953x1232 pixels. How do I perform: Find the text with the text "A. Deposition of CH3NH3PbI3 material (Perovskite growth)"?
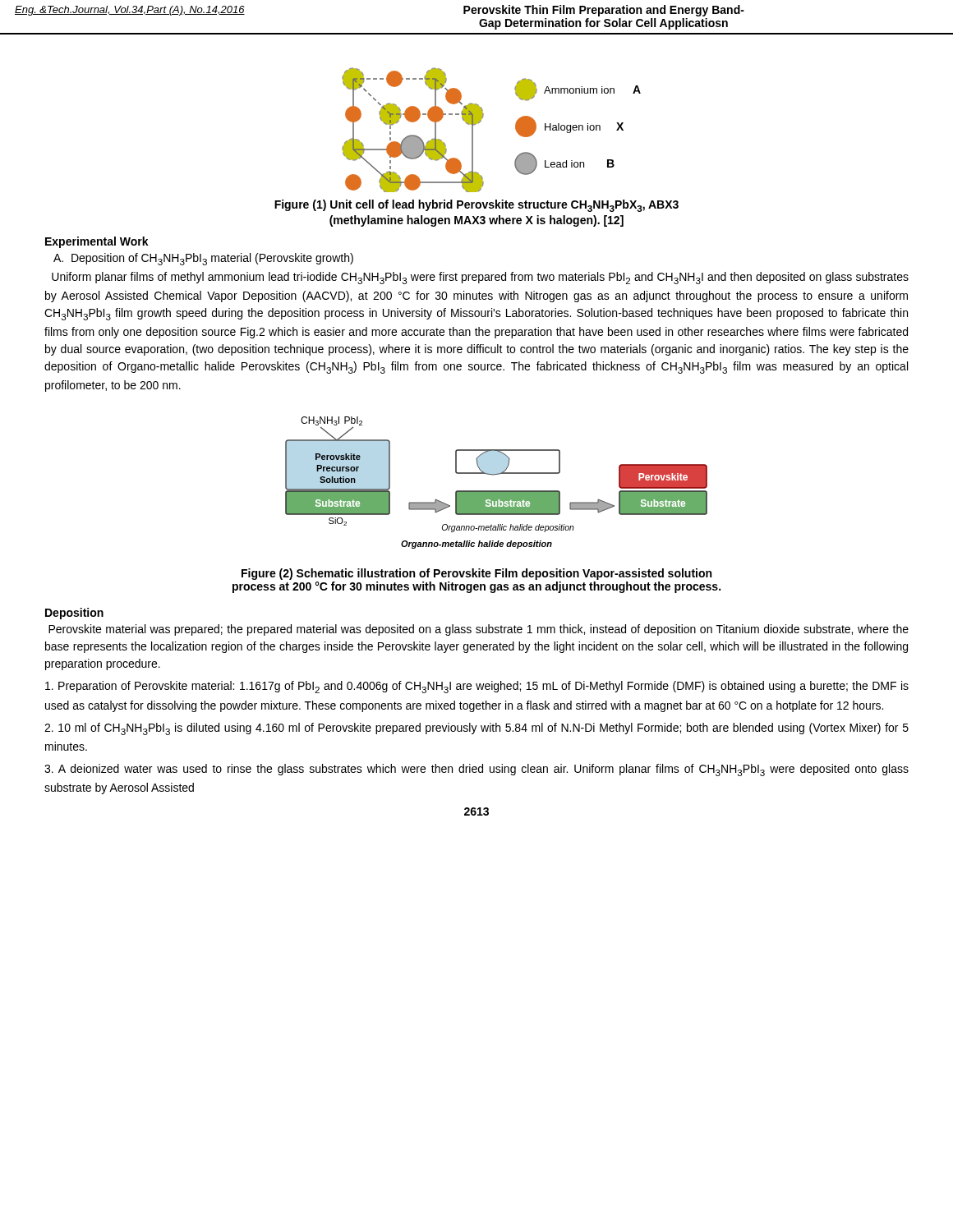point(199,259)
